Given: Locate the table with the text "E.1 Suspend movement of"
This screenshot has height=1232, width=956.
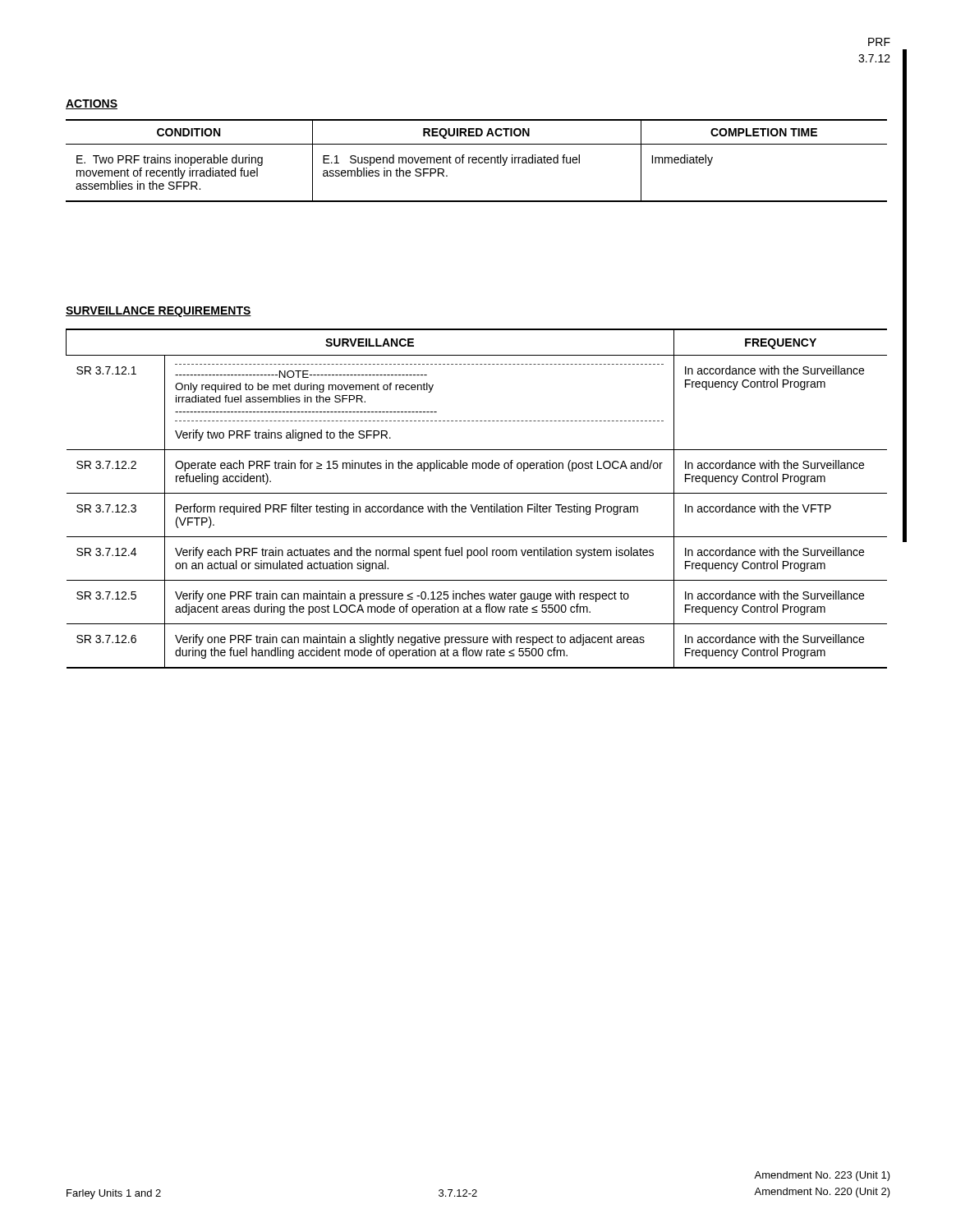Looking at the screenshot, I should click(x=476, y=161).
